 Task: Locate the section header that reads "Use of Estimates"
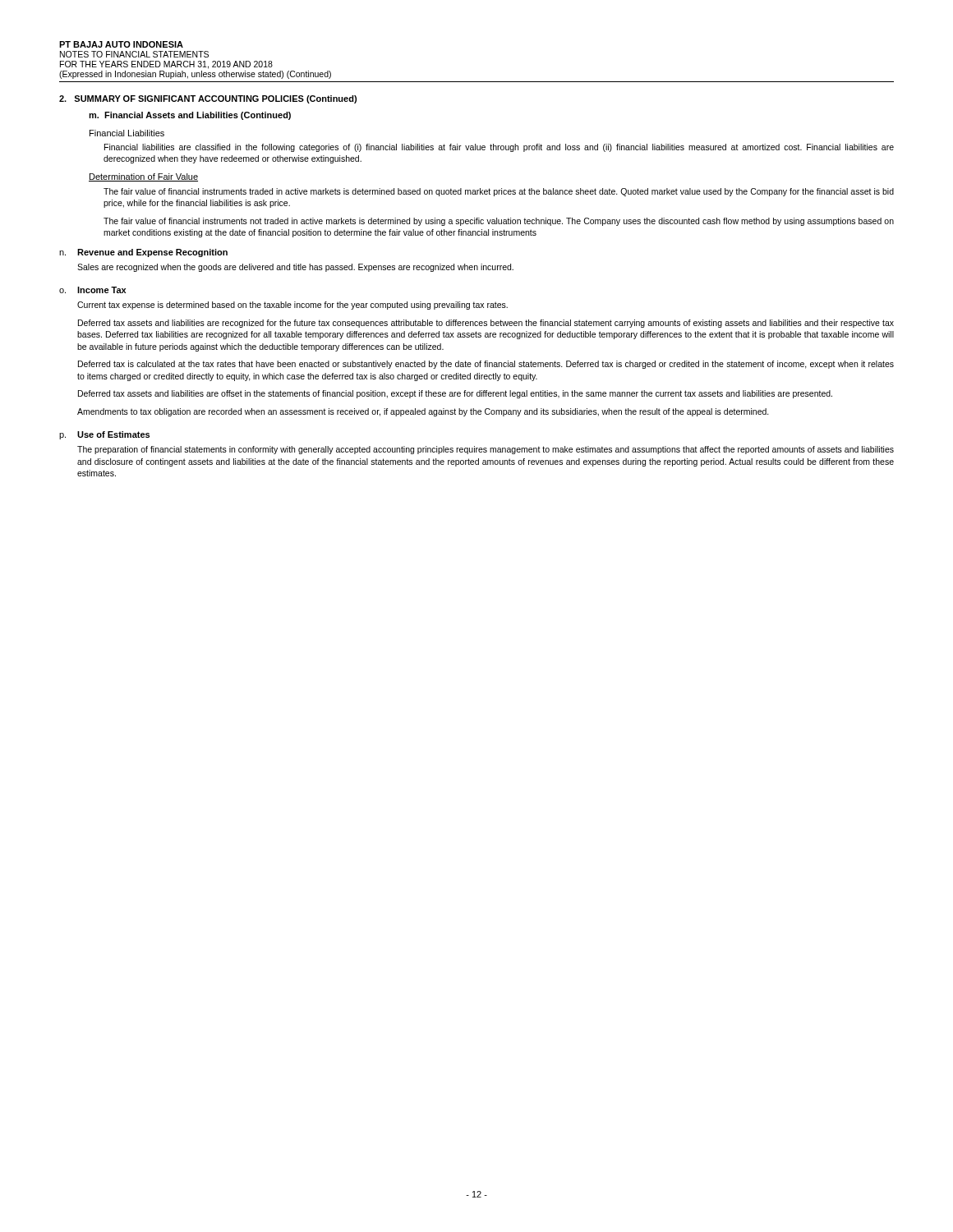tap(114, 435)
